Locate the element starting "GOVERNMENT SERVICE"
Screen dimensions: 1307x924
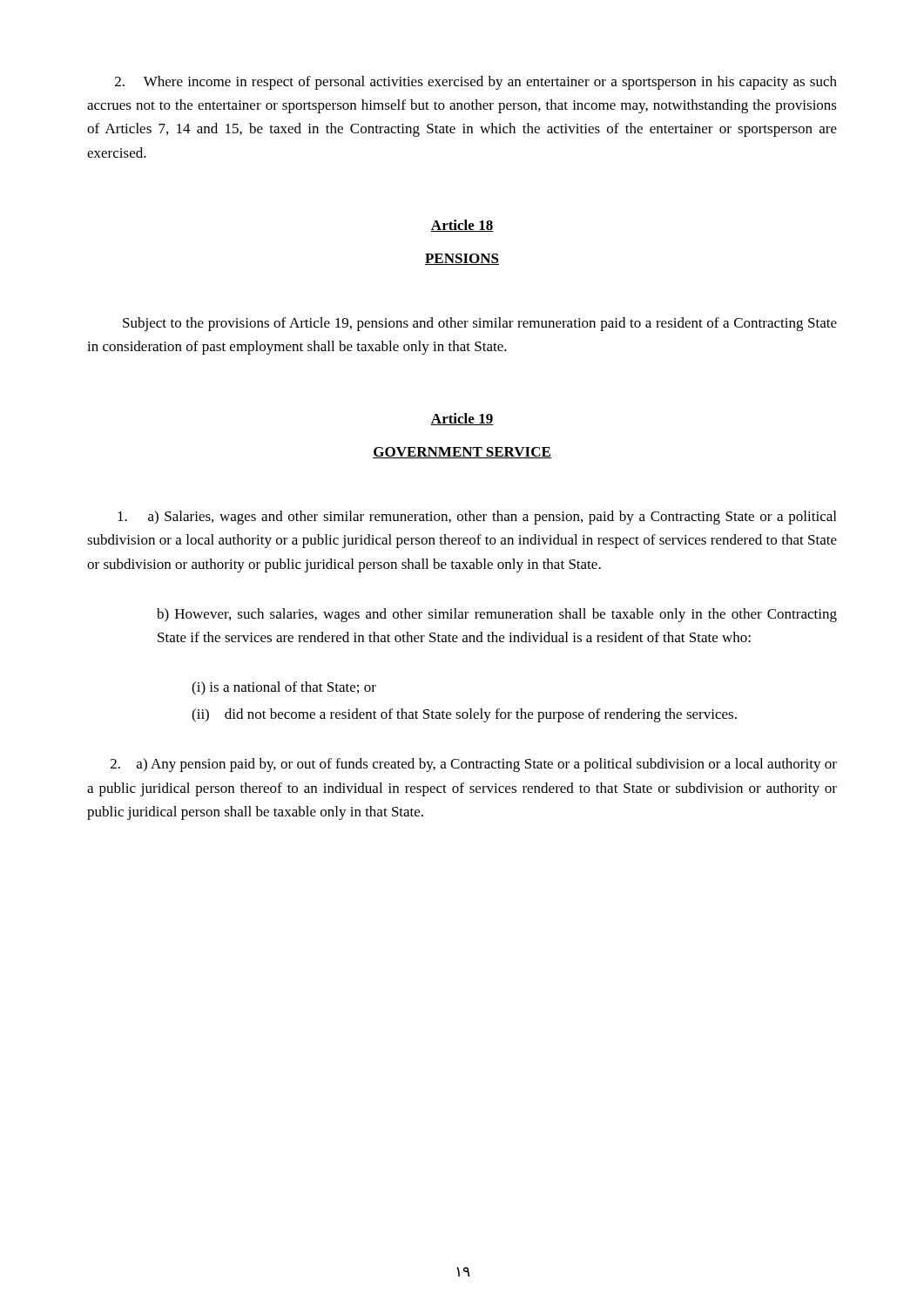click(462, 452)
